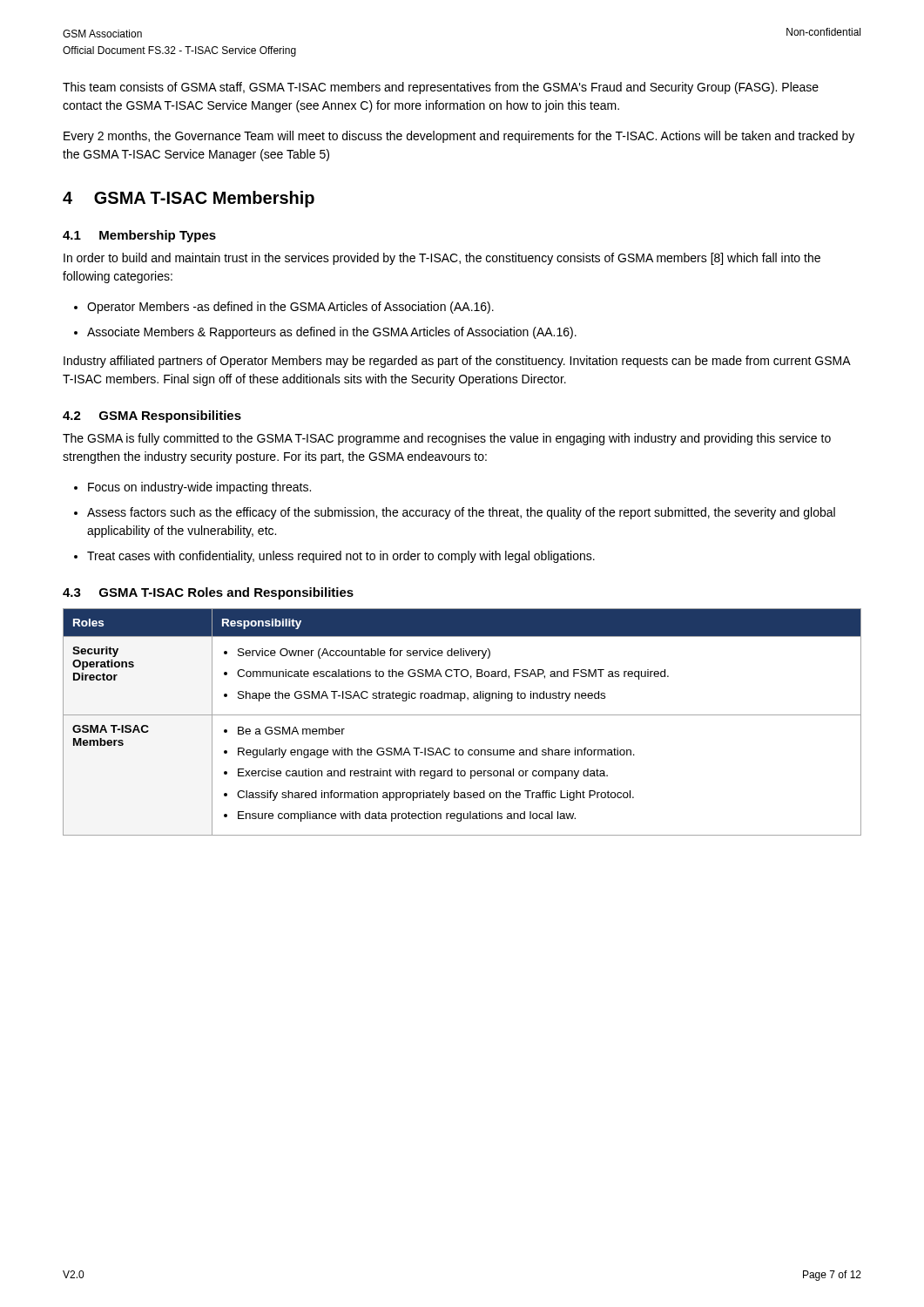The height and width of the screenshot is (1307, 924).
Task: Select the text block starting "4.1 Membership Types"
Action: [x=139, y=236]
